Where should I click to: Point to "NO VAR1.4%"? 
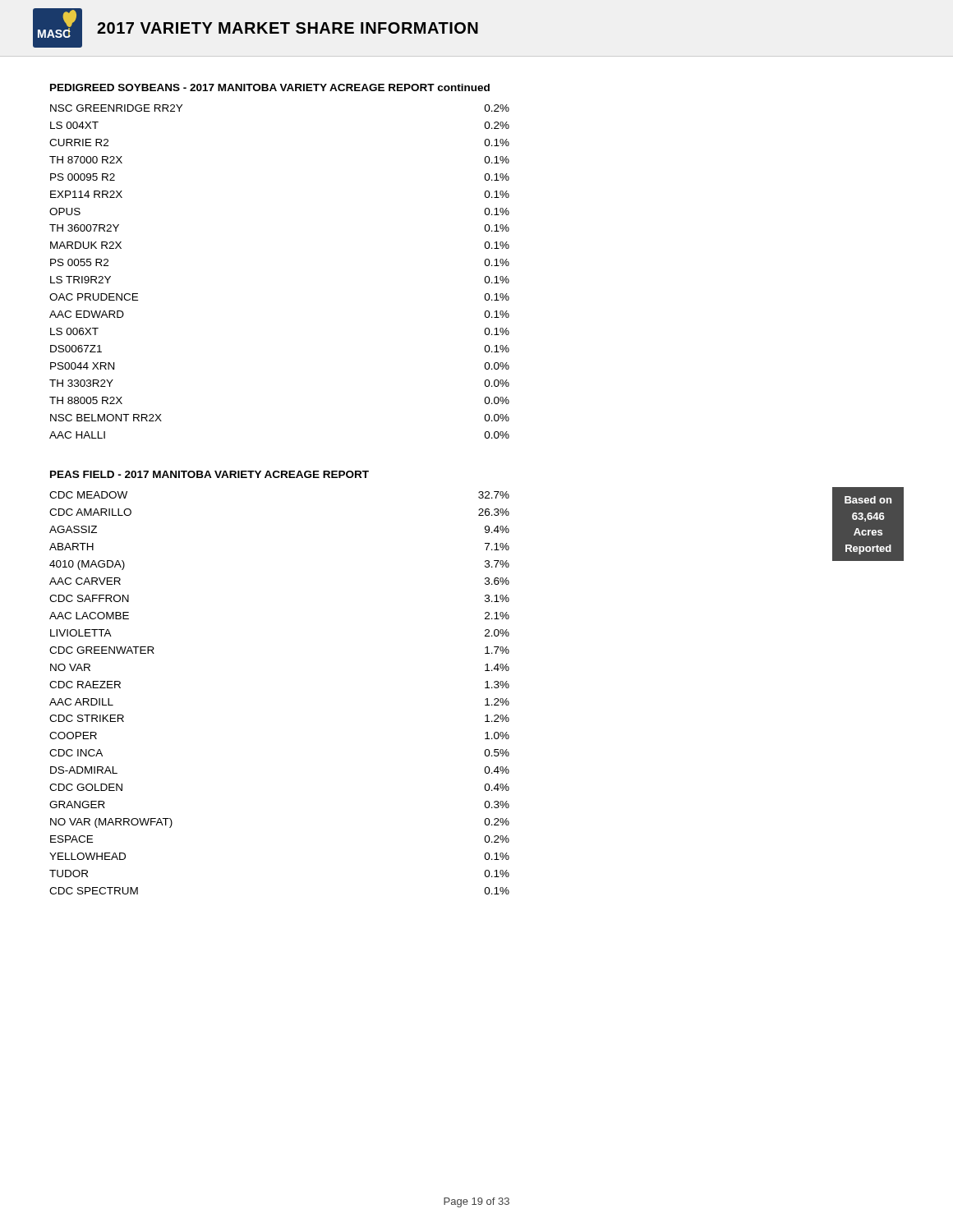[75, 667]
